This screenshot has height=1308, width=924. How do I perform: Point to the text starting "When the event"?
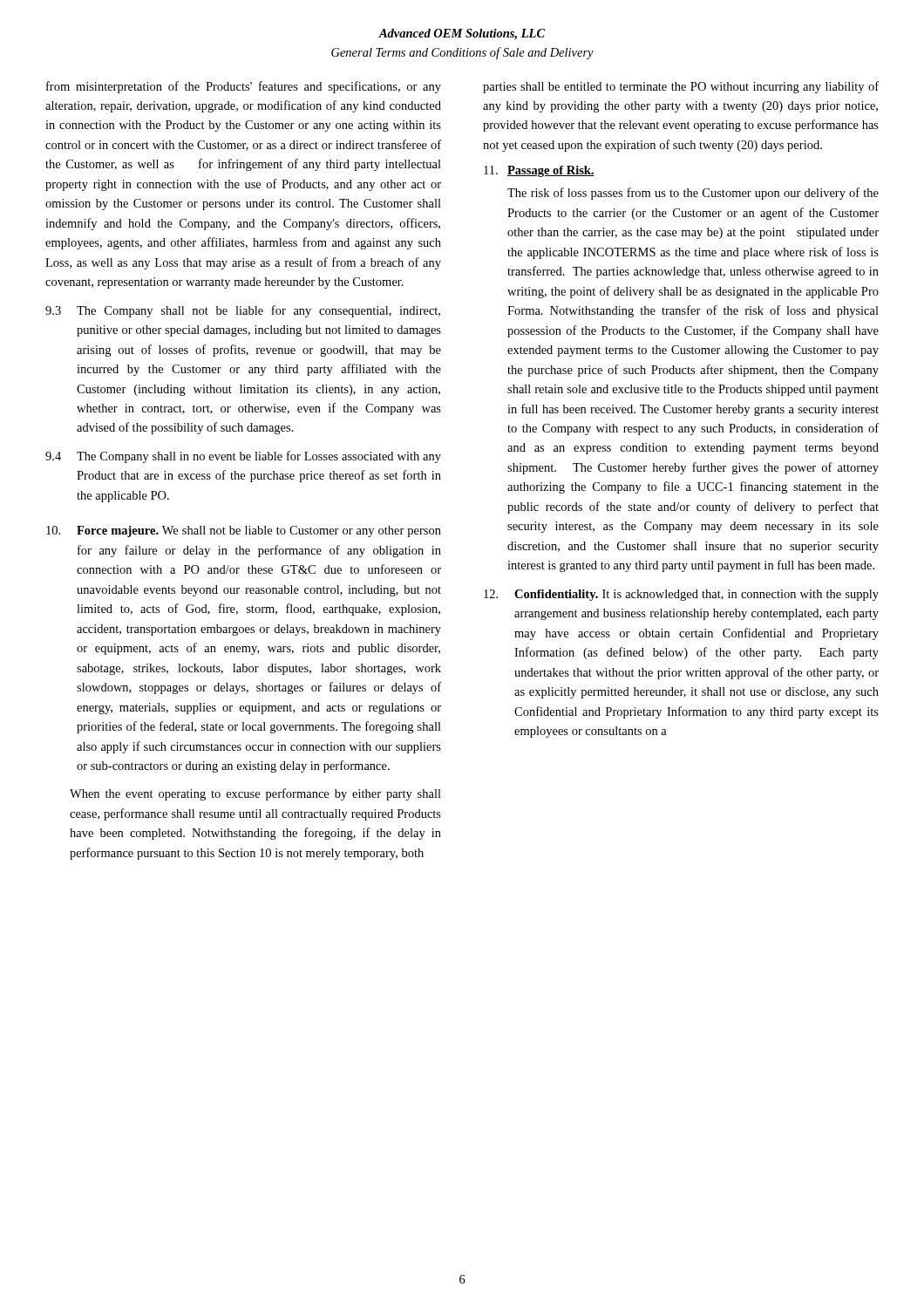[x=255, y=823]
